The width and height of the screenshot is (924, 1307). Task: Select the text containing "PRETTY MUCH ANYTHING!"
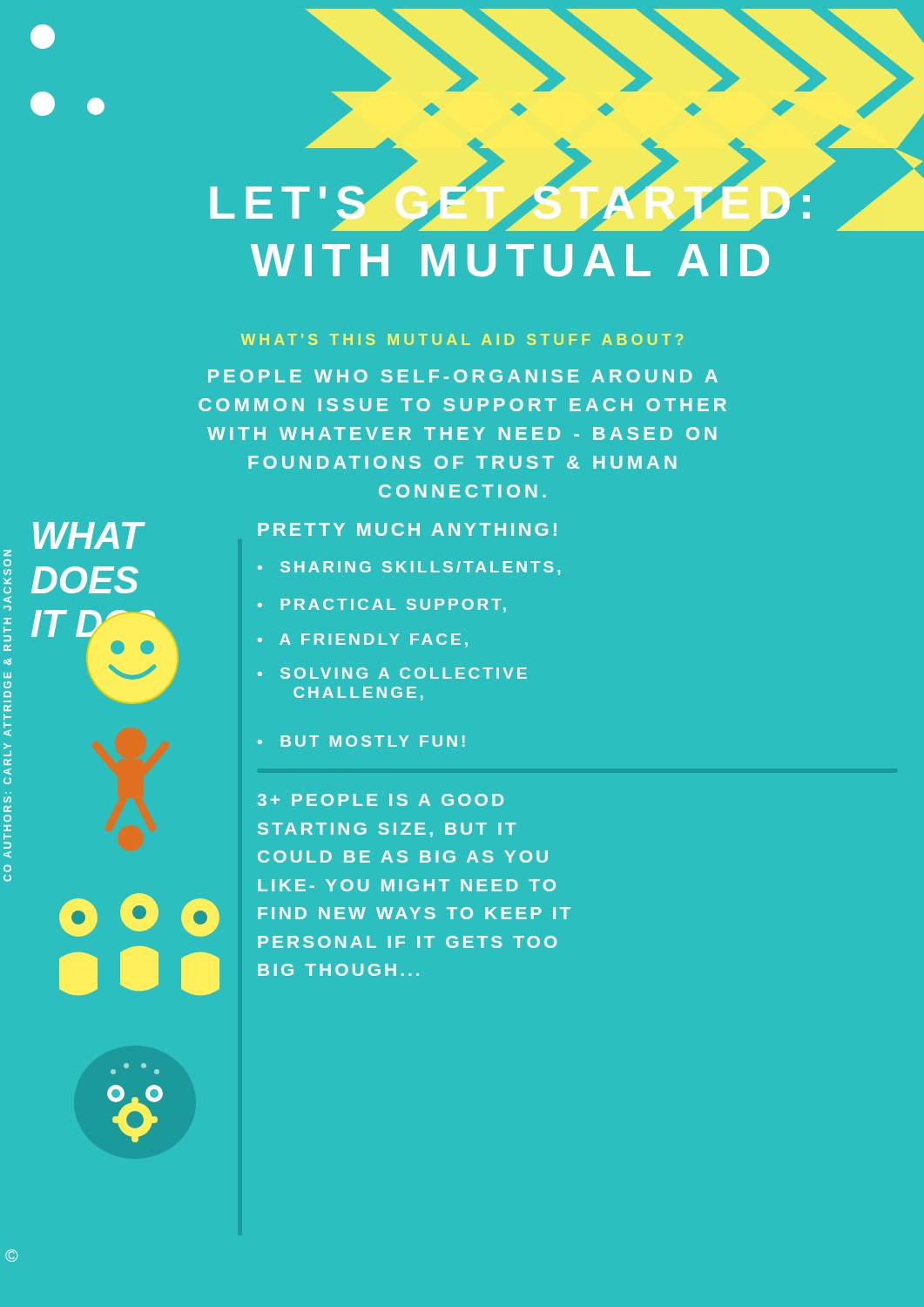coord(409,529)
